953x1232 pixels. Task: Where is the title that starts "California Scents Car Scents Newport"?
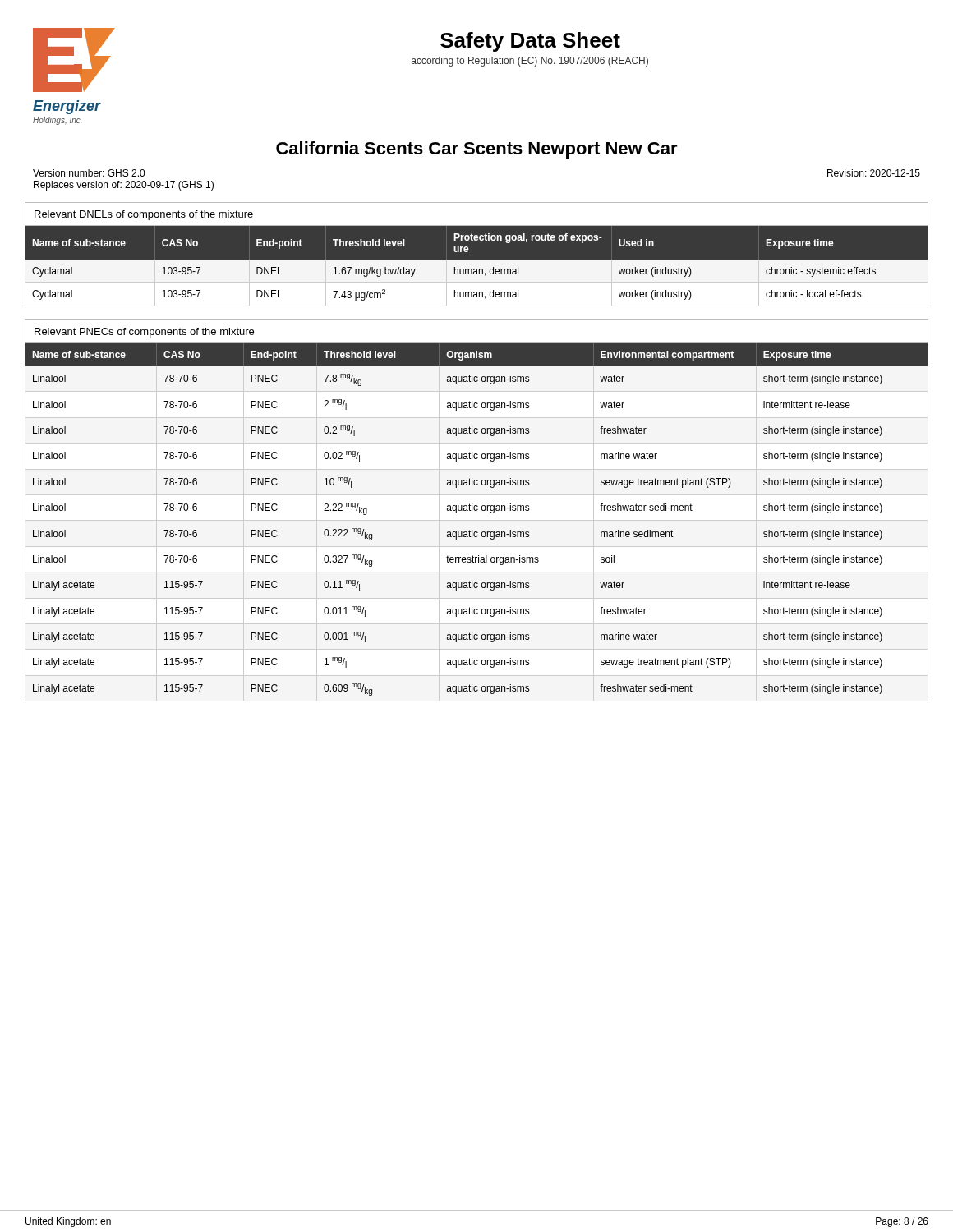click(476, 148)
